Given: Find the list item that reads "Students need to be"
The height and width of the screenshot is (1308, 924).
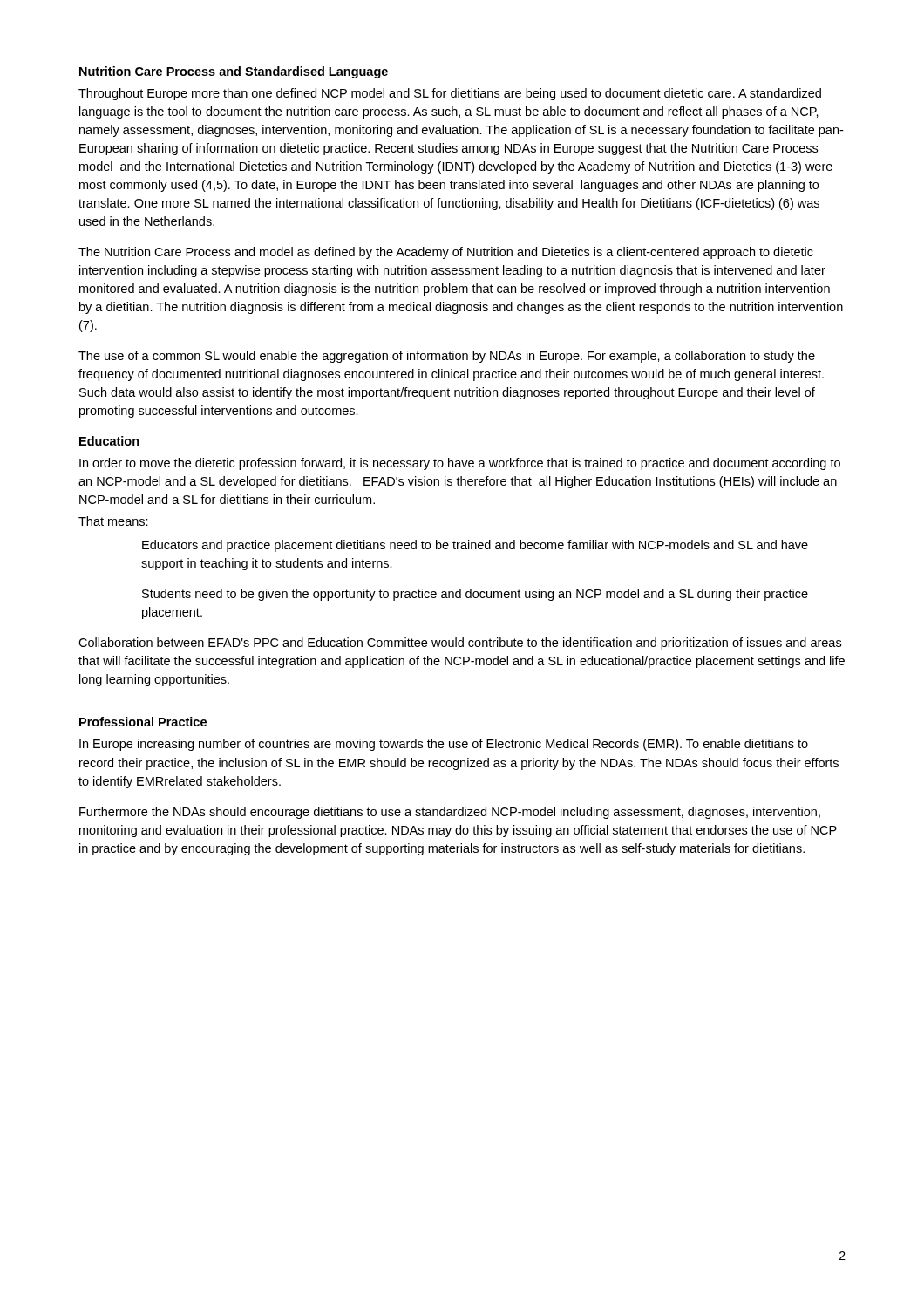Looking at the screenshot, I should pos(475,603).
